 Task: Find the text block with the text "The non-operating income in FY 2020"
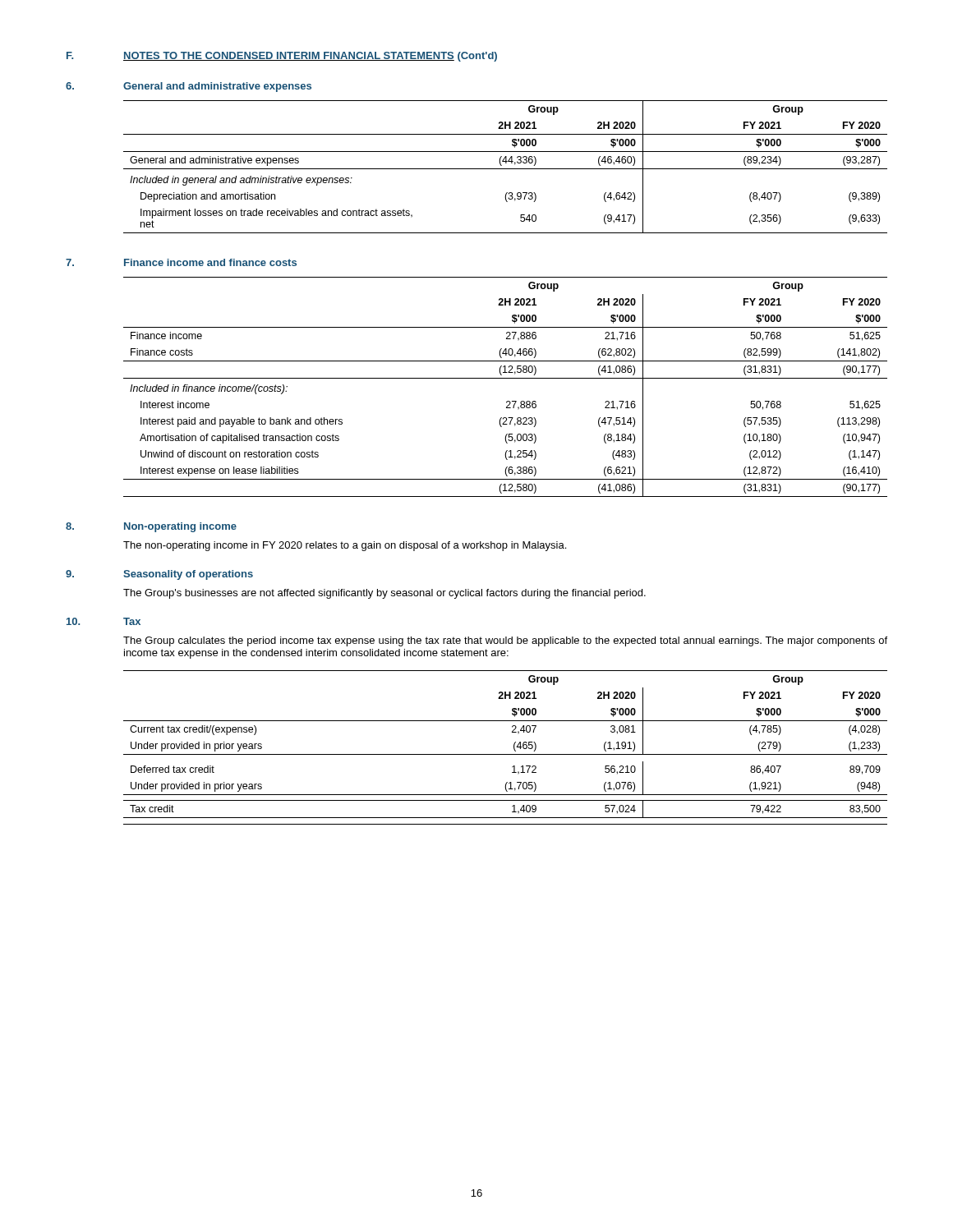pos(345,545)
